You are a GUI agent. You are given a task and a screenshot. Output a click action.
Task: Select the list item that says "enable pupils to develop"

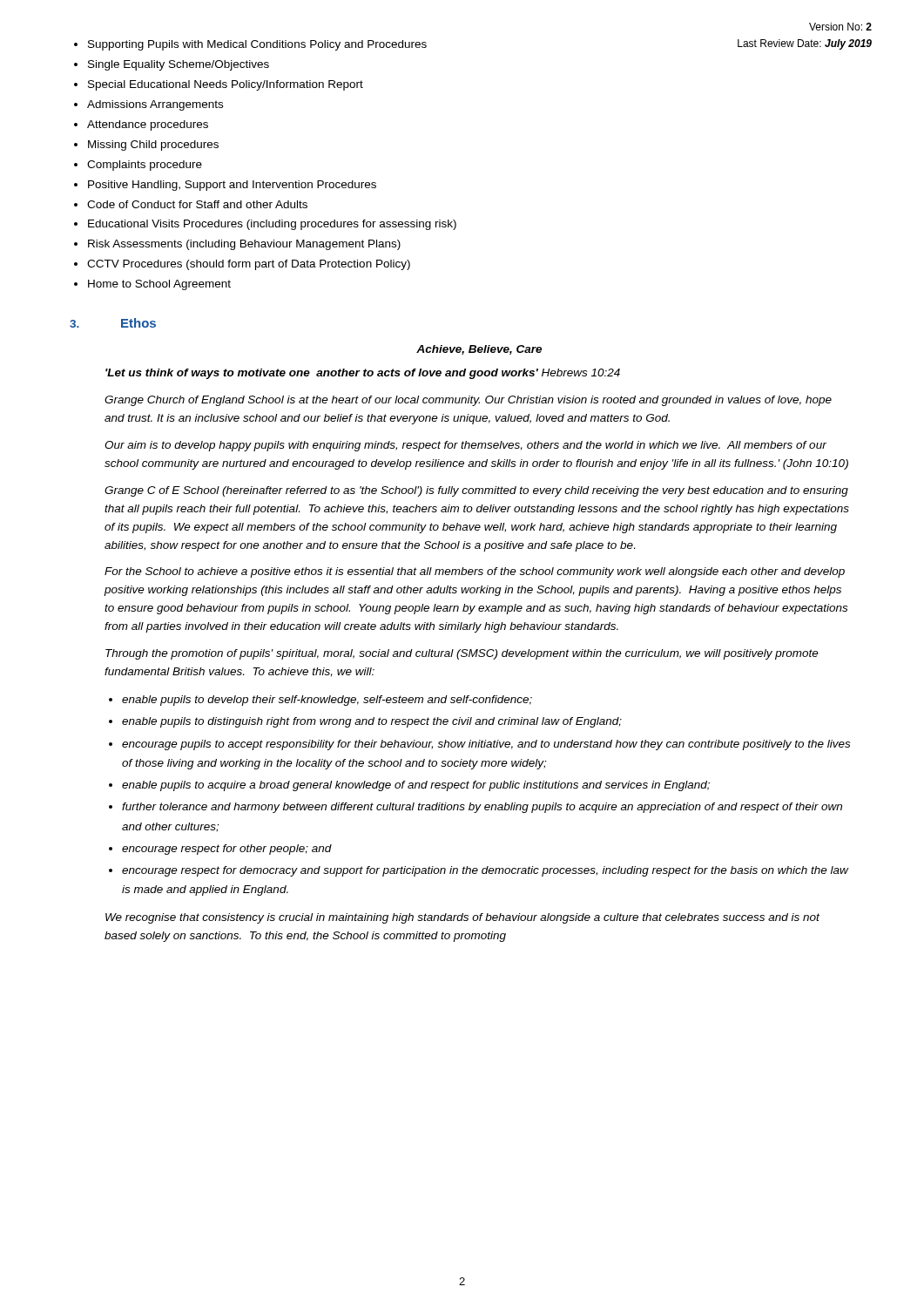point(327,699)
